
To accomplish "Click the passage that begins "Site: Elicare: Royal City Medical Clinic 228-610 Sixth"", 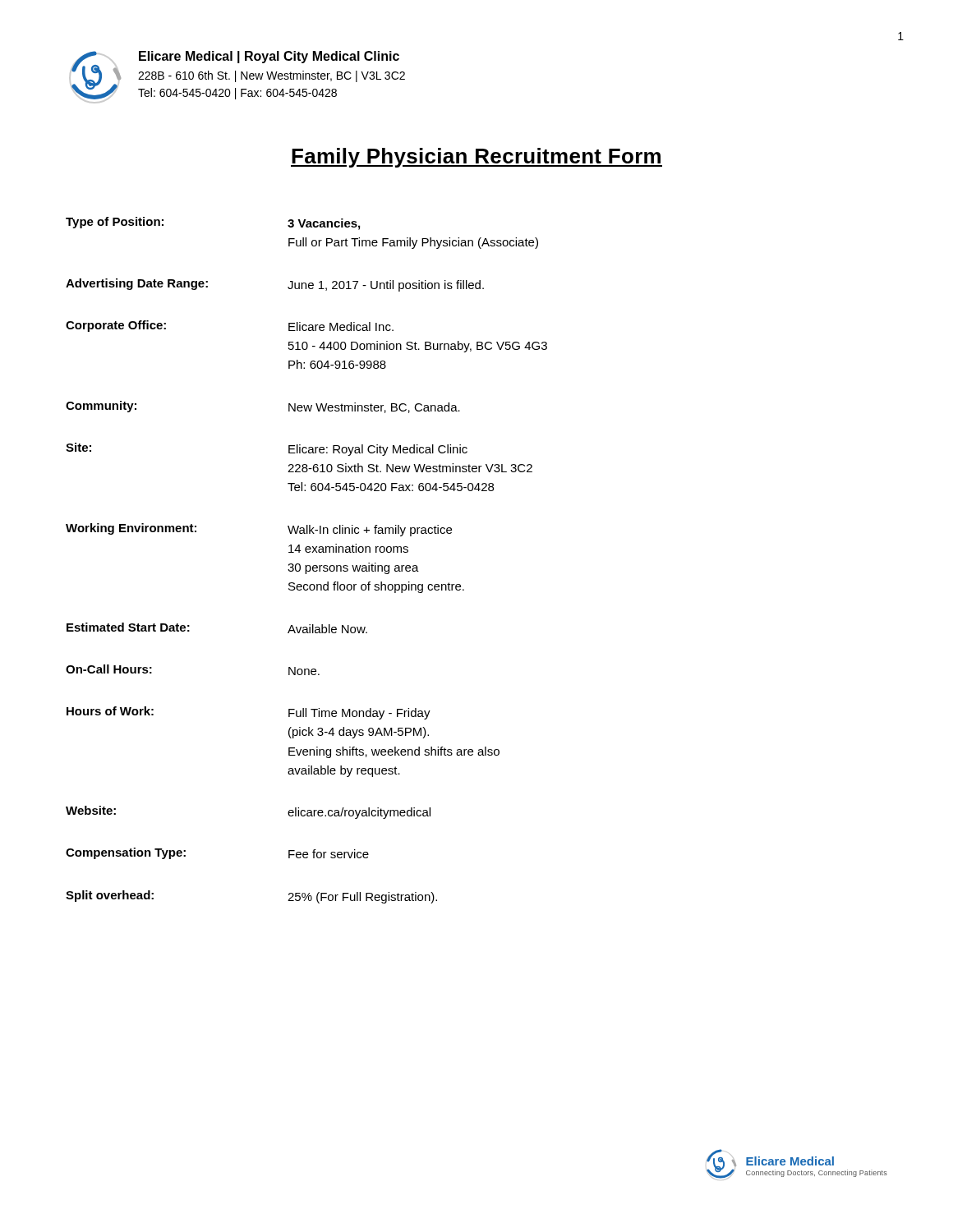I will 476,468.
